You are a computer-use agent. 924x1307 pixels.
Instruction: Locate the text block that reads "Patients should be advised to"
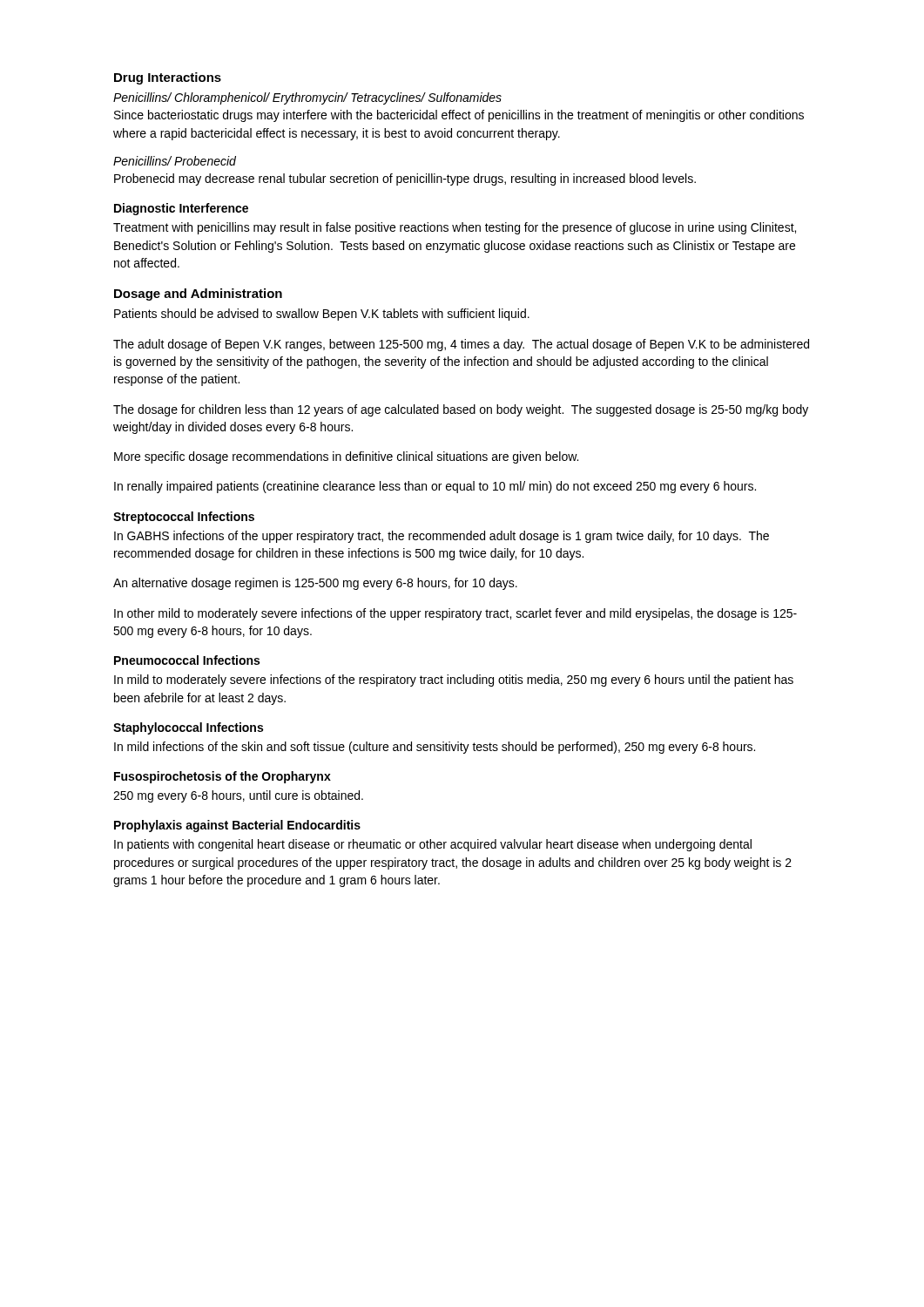[322, 314]
